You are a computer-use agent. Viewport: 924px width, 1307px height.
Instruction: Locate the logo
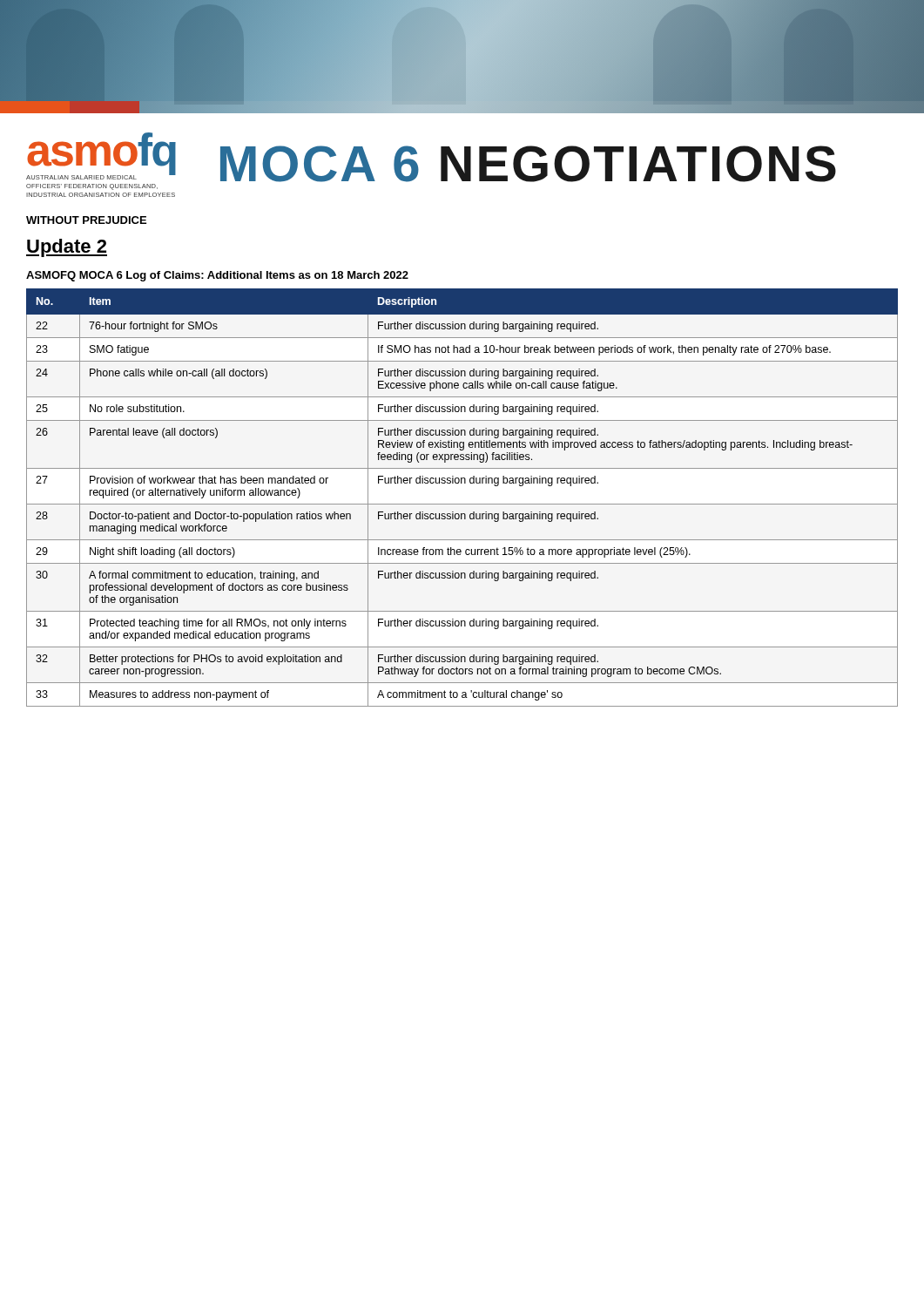pyautogui.click(x=111, y=164)
